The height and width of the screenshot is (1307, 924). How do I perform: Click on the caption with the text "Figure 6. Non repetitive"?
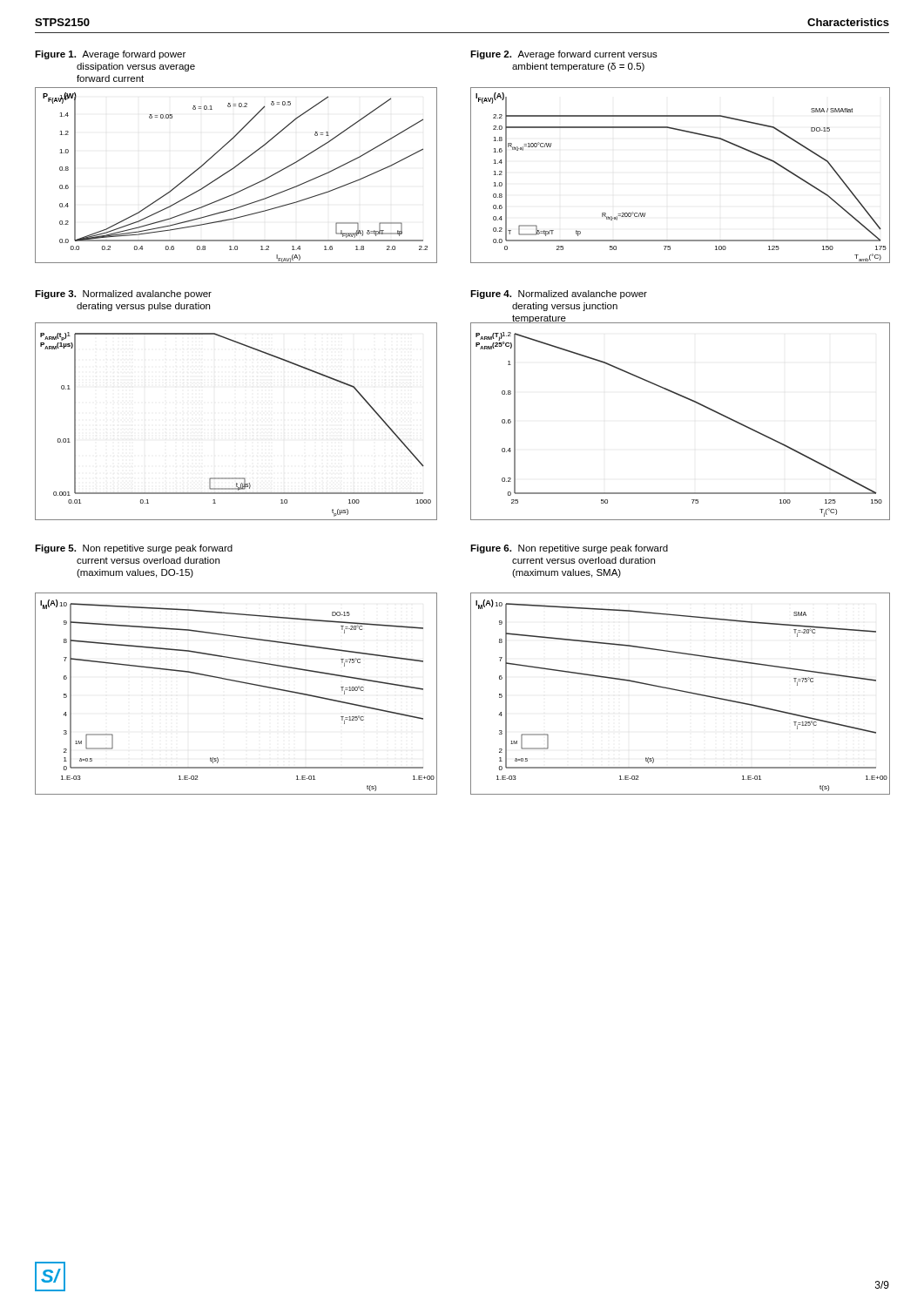tap(569, 560)
